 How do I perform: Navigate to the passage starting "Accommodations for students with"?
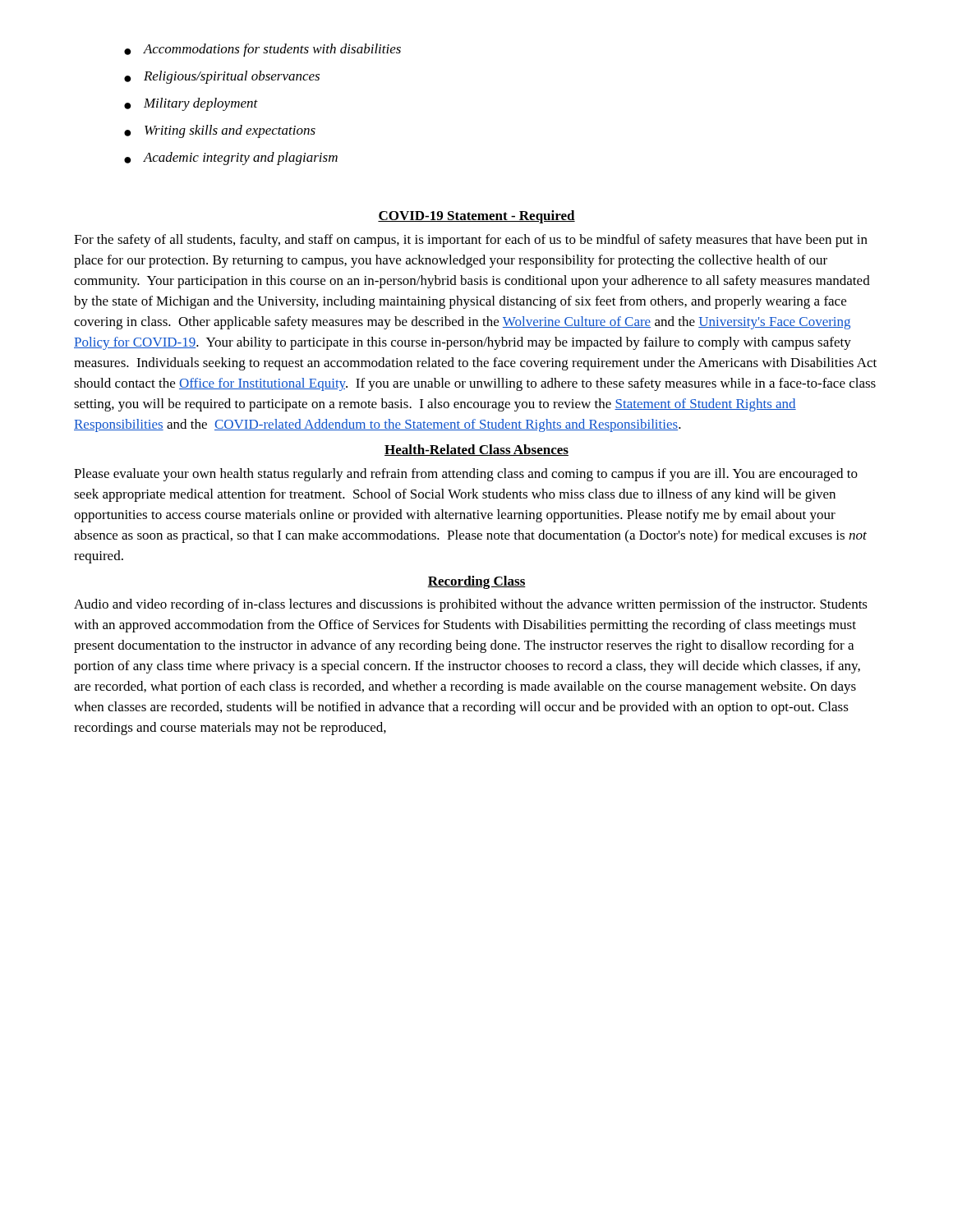click(262, 50)
